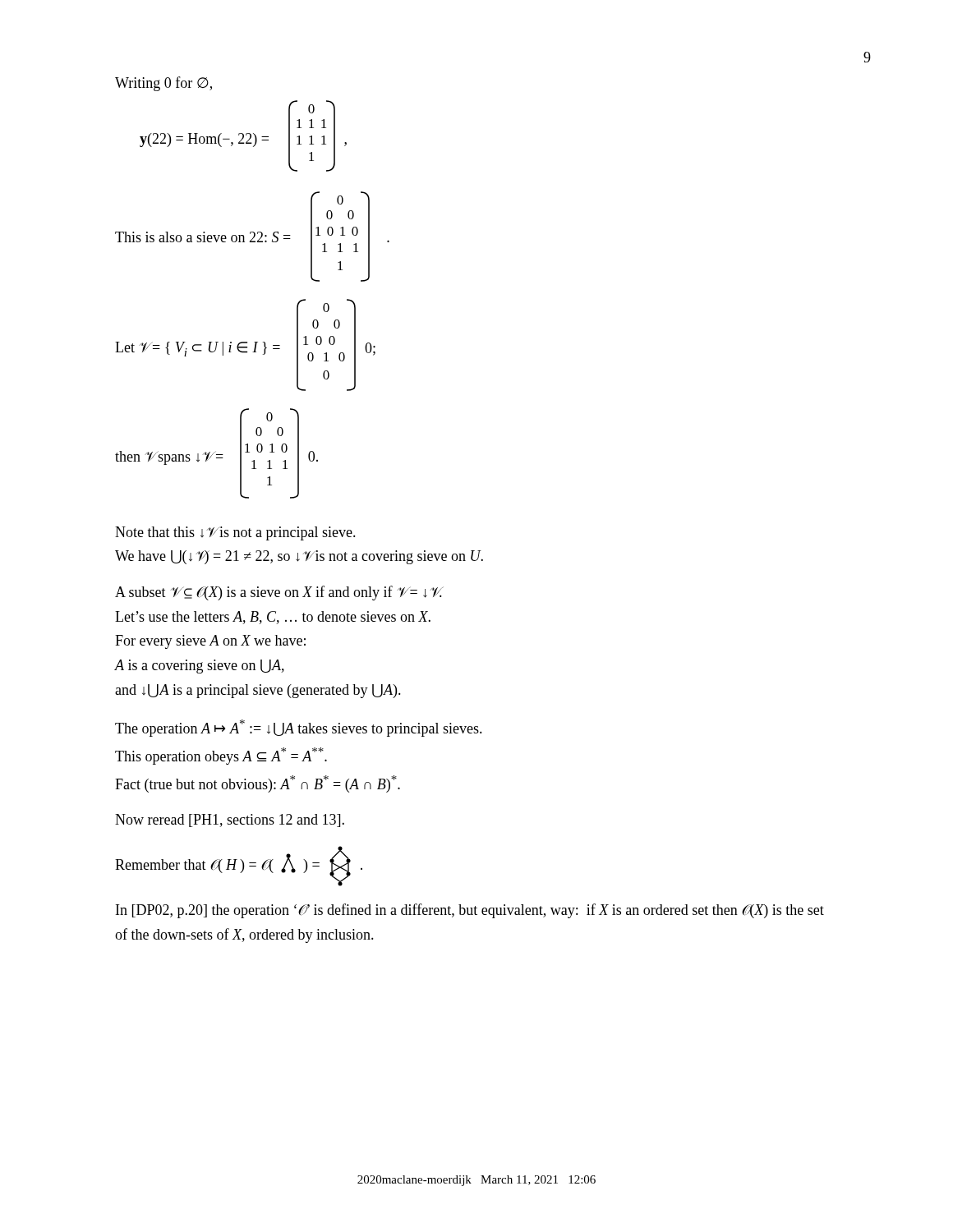
Task: Click on the text block containing "Remember that 𝒪(H)"
Action: [239, 866]
